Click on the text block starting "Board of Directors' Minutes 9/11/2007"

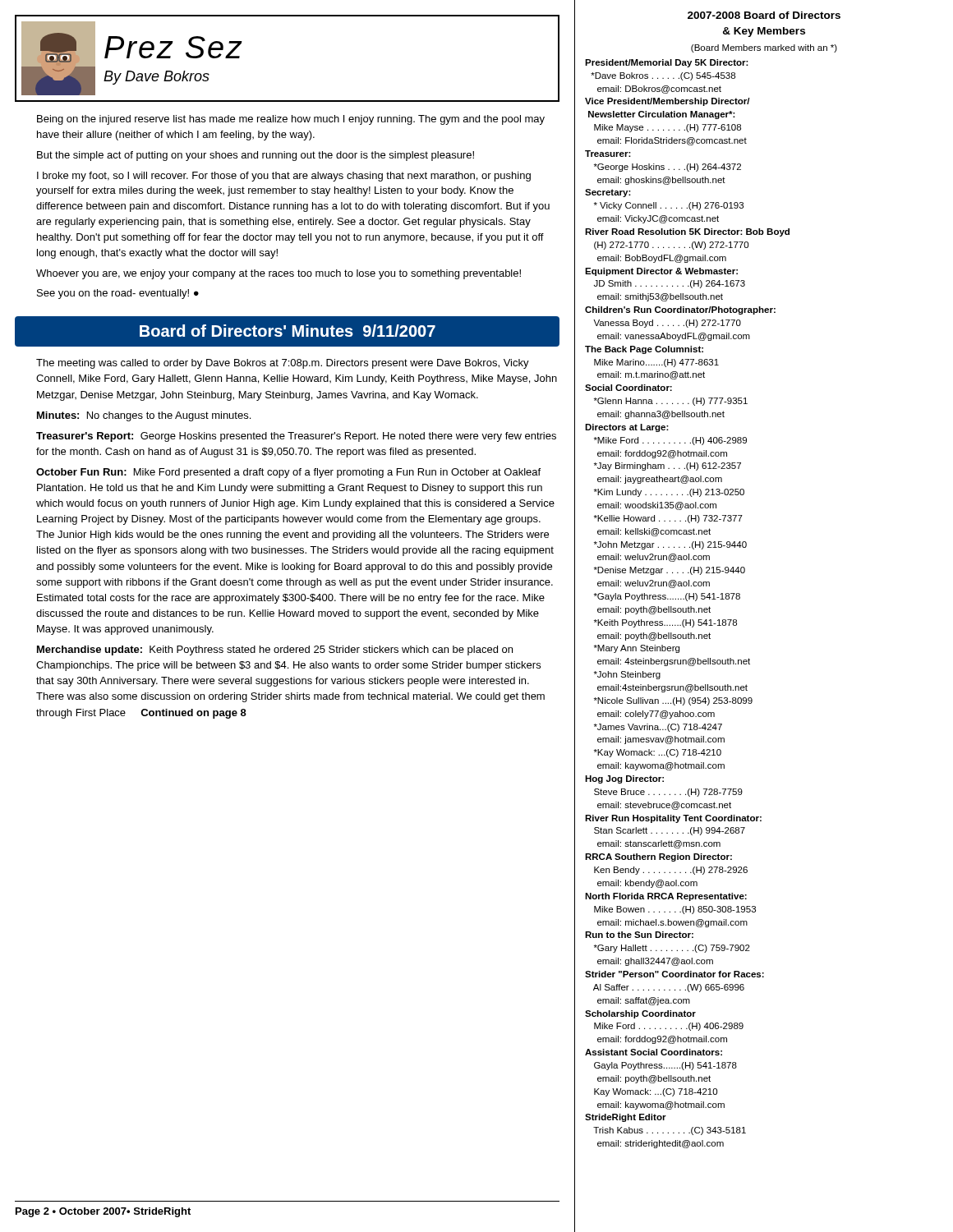click(x=287, y=331)
